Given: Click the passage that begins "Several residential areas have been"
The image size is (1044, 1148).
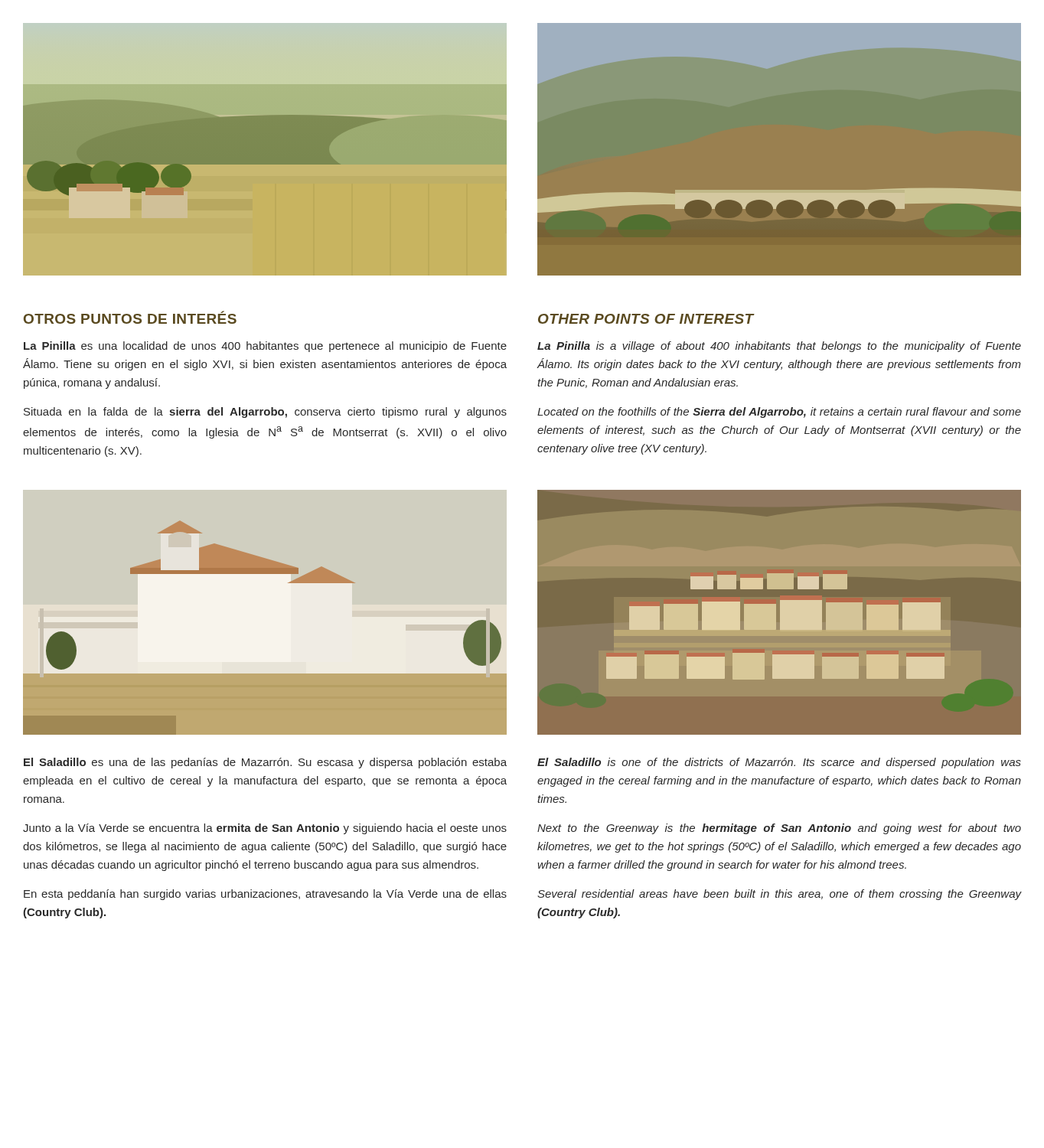Looking at the screenshot, I should coord(779,903).
